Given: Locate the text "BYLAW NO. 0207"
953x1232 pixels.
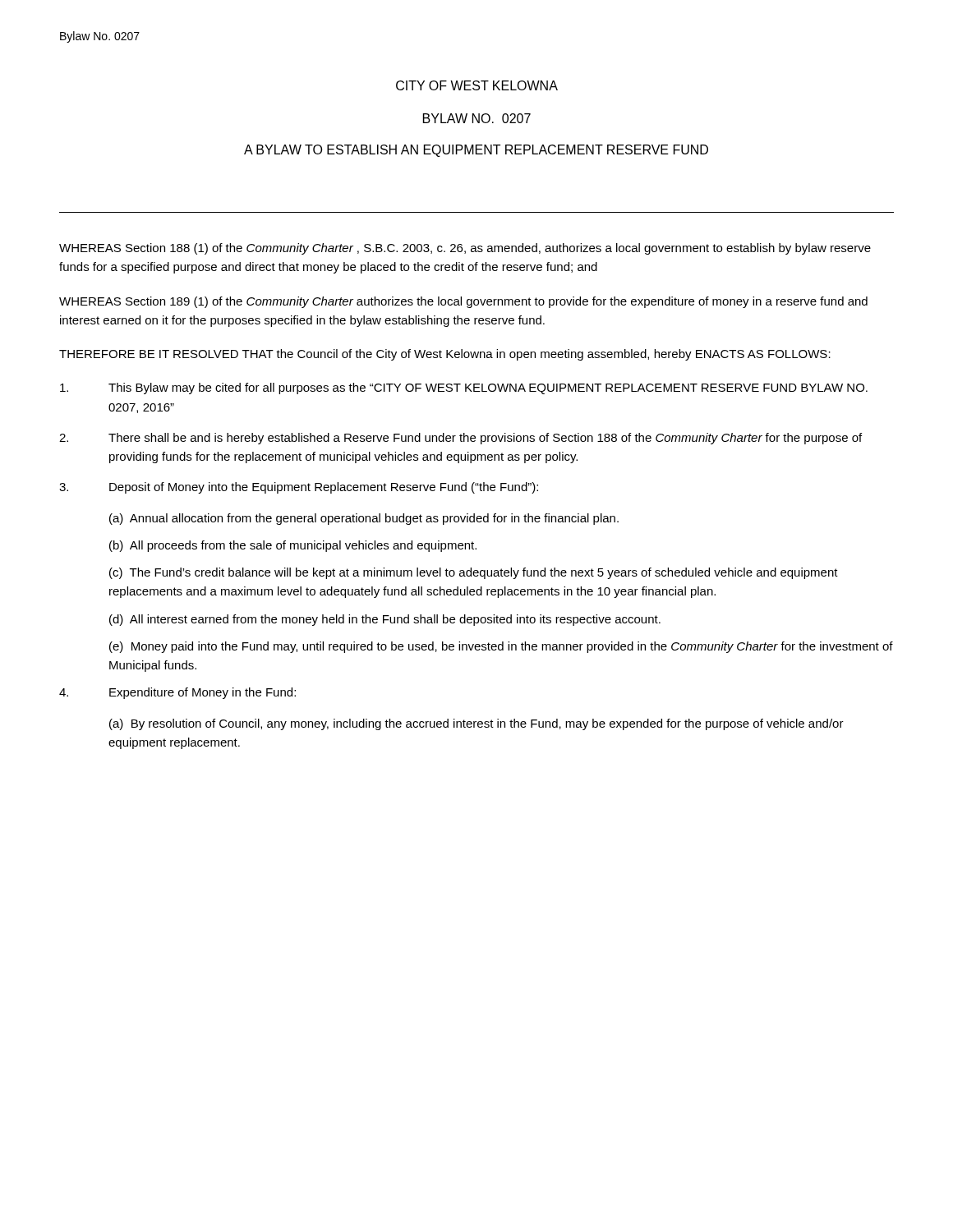Looking at the screenshot, I should click(476, 119).
